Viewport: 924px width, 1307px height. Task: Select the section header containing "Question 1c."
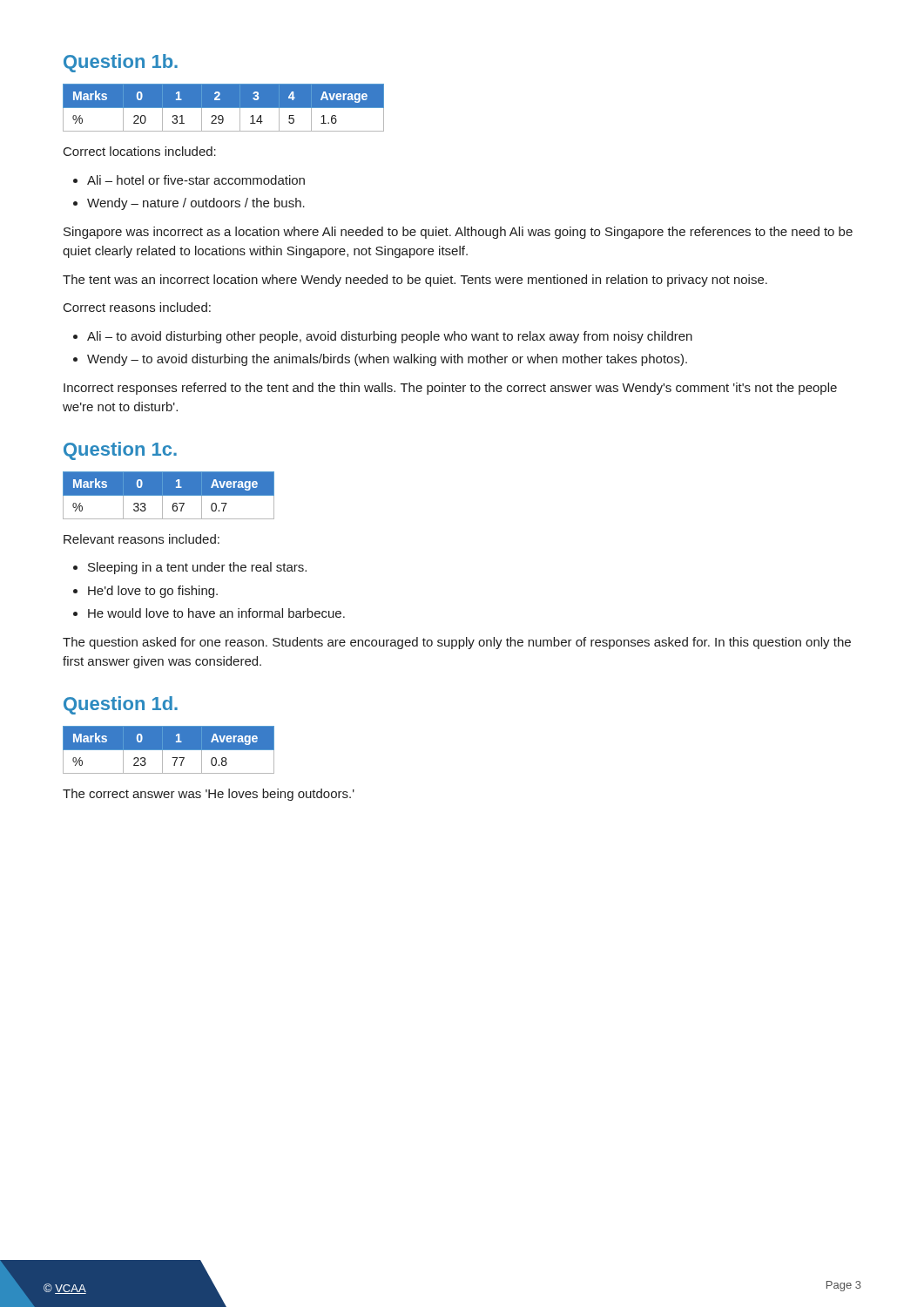[x=120, y=449]
